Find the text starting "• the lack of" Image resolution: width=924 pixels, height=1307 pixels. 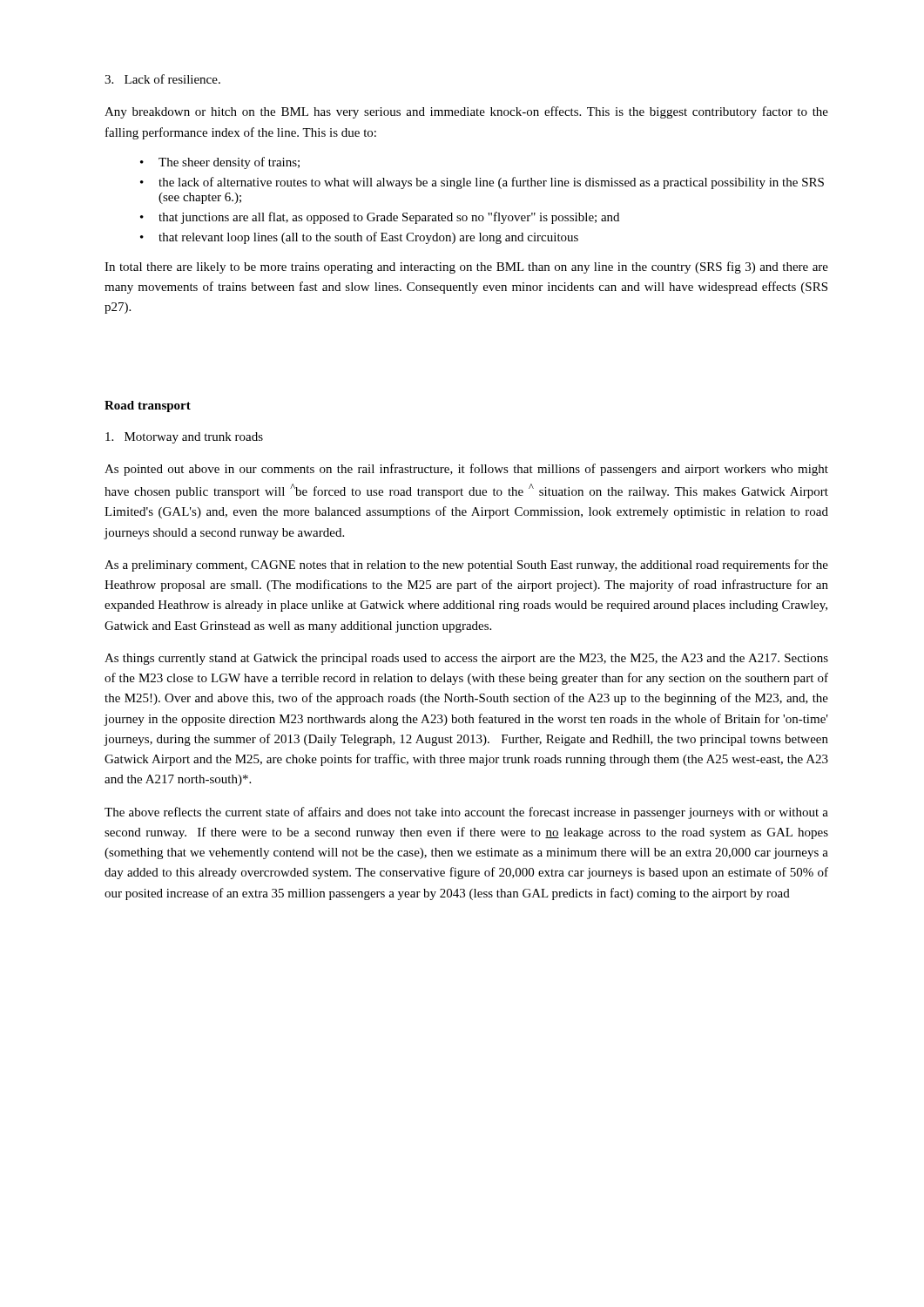pyautogui.click(x=484, y=190)
